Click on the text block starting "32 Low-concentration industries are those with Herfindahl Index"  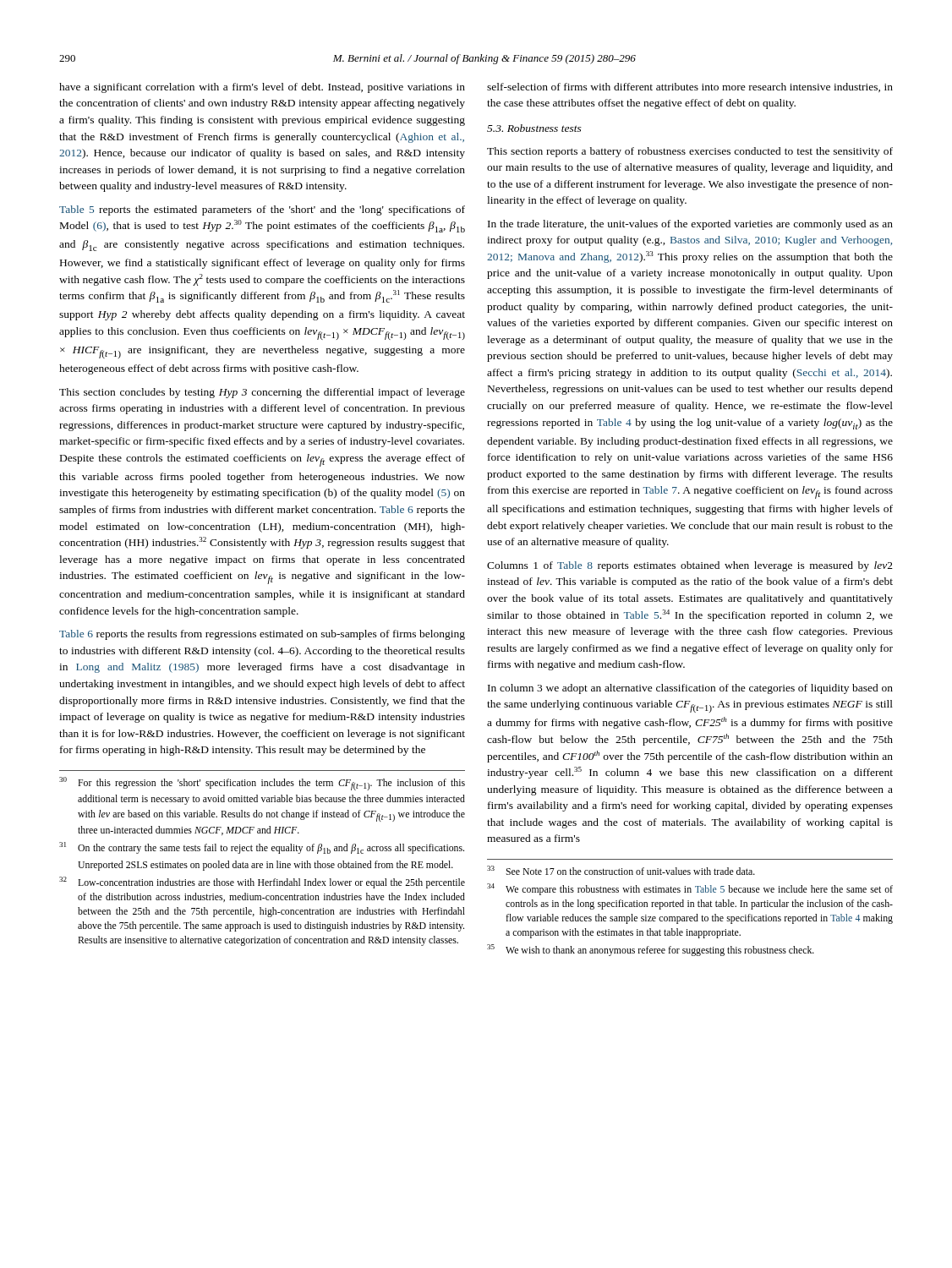(262, 912)
